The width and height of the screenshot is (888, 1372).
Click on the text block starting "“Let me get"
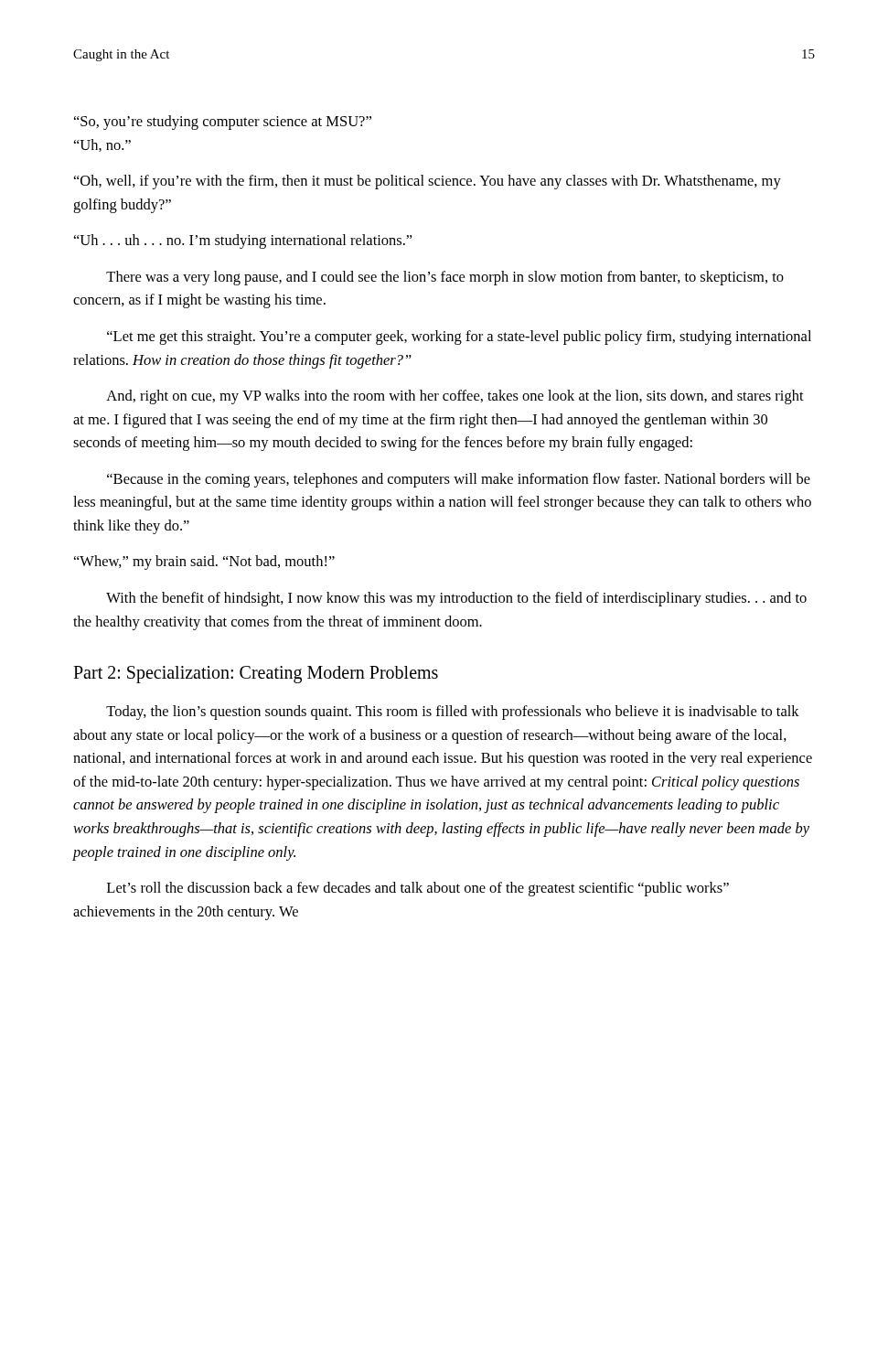(x=444, y=348)
